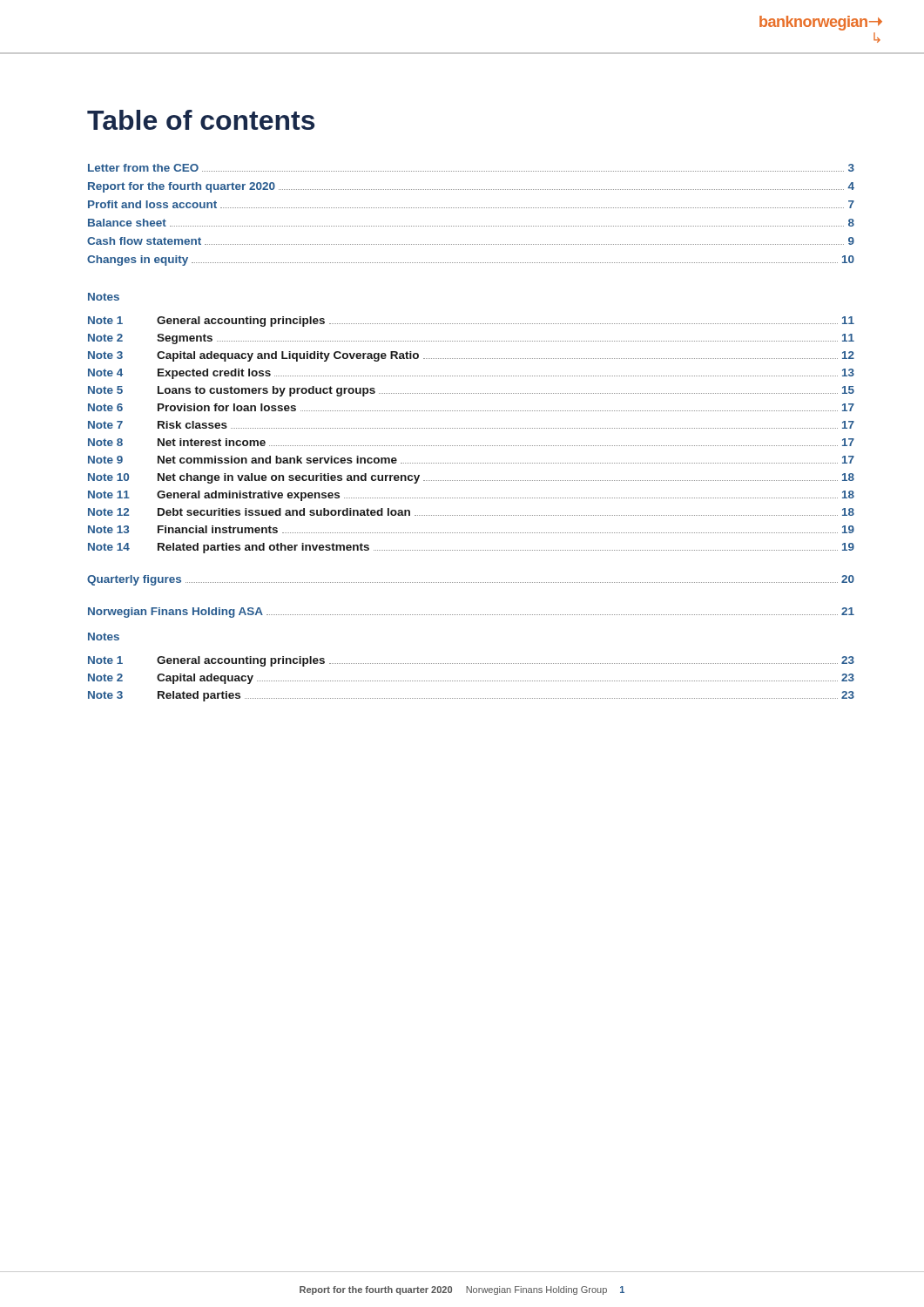
Task: Locate the list item containing "Note 3 Capital adequacy and Liquidity Coverage Ratio"
Action: pyautogui.click(x=471, y=355)
